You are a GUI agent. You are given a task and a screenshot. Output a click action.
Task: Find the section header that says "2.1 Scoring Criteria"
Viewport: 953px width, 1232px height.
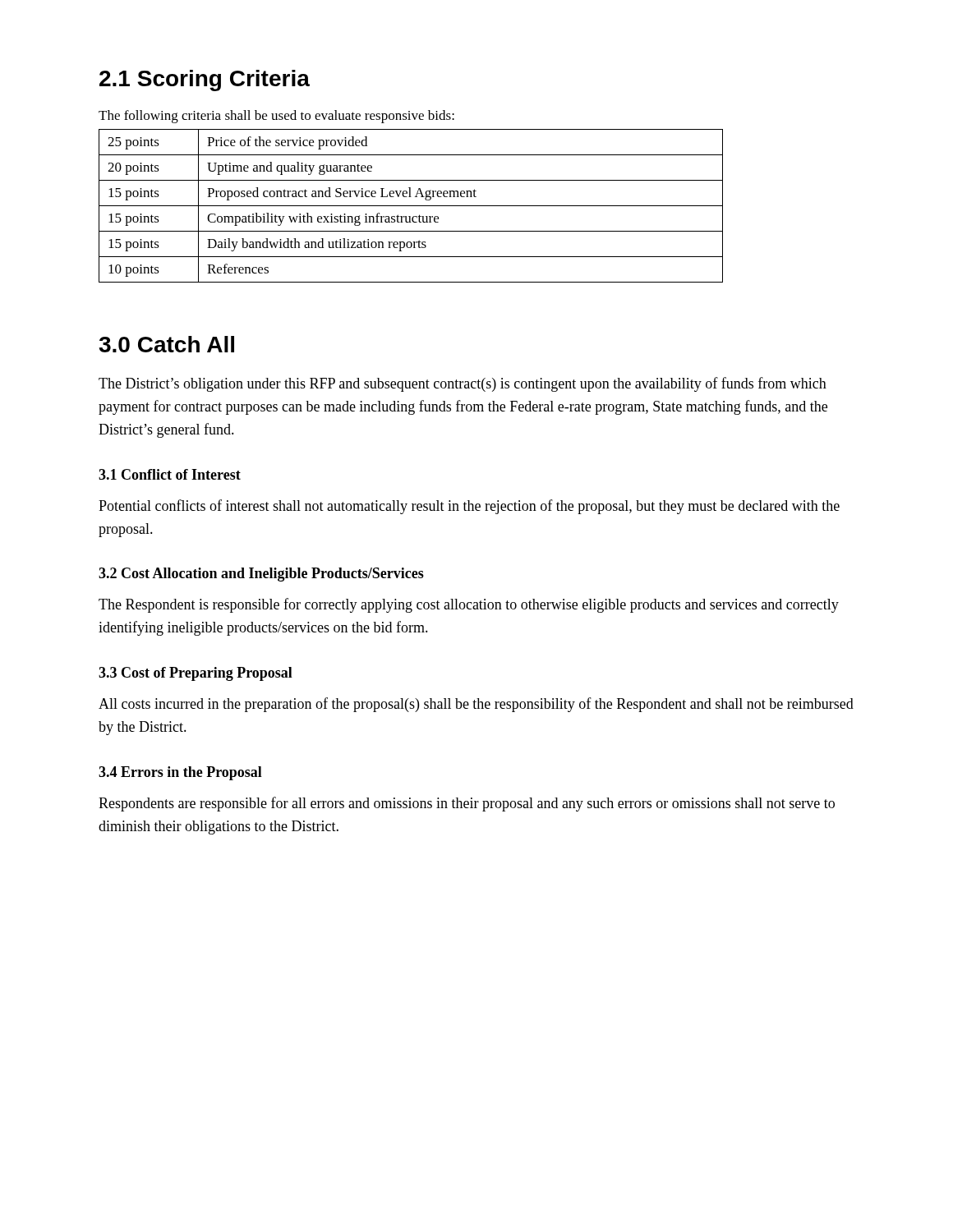[205, 80]
